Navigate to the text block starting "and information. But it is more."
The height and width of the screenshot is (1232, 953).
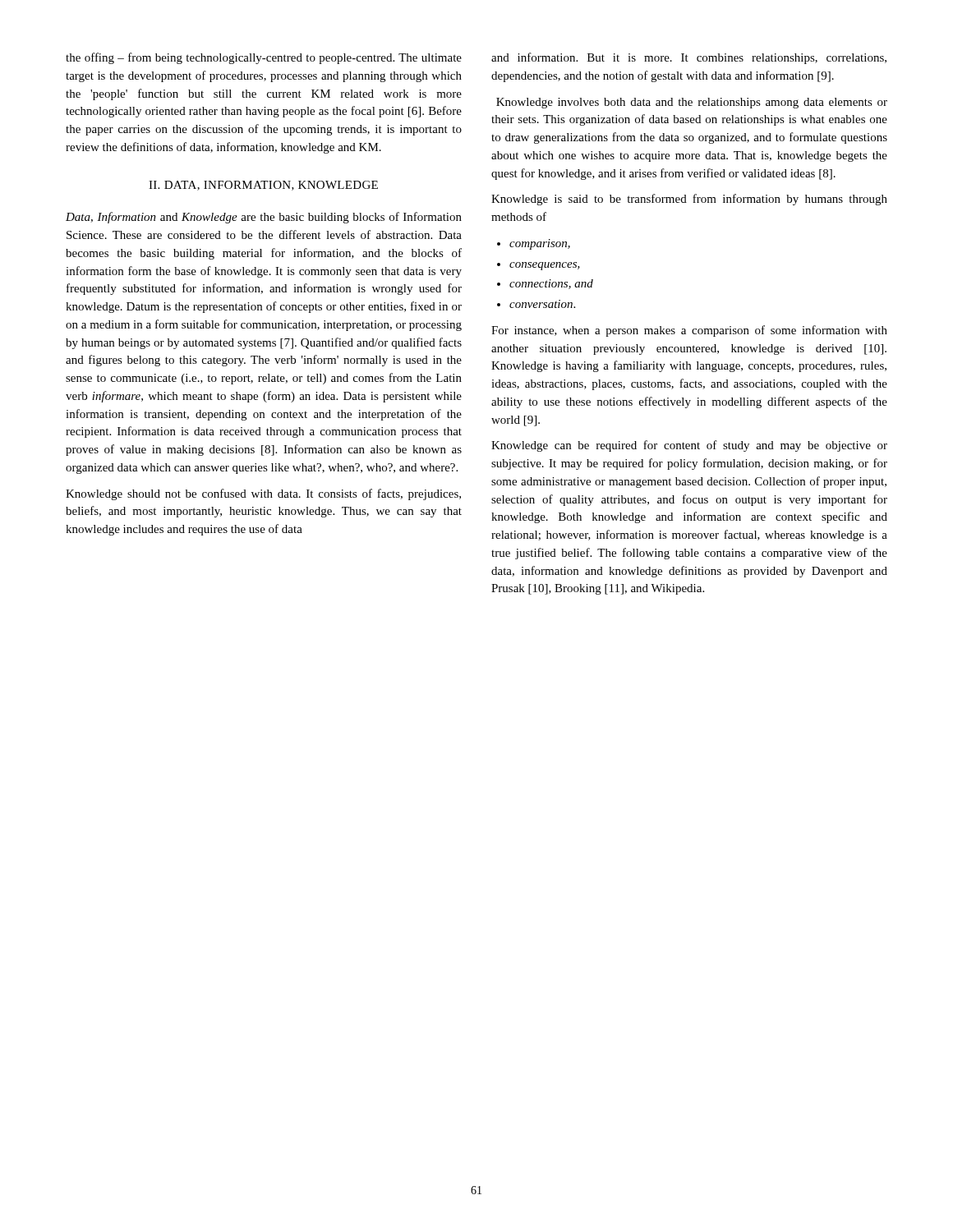689,138
